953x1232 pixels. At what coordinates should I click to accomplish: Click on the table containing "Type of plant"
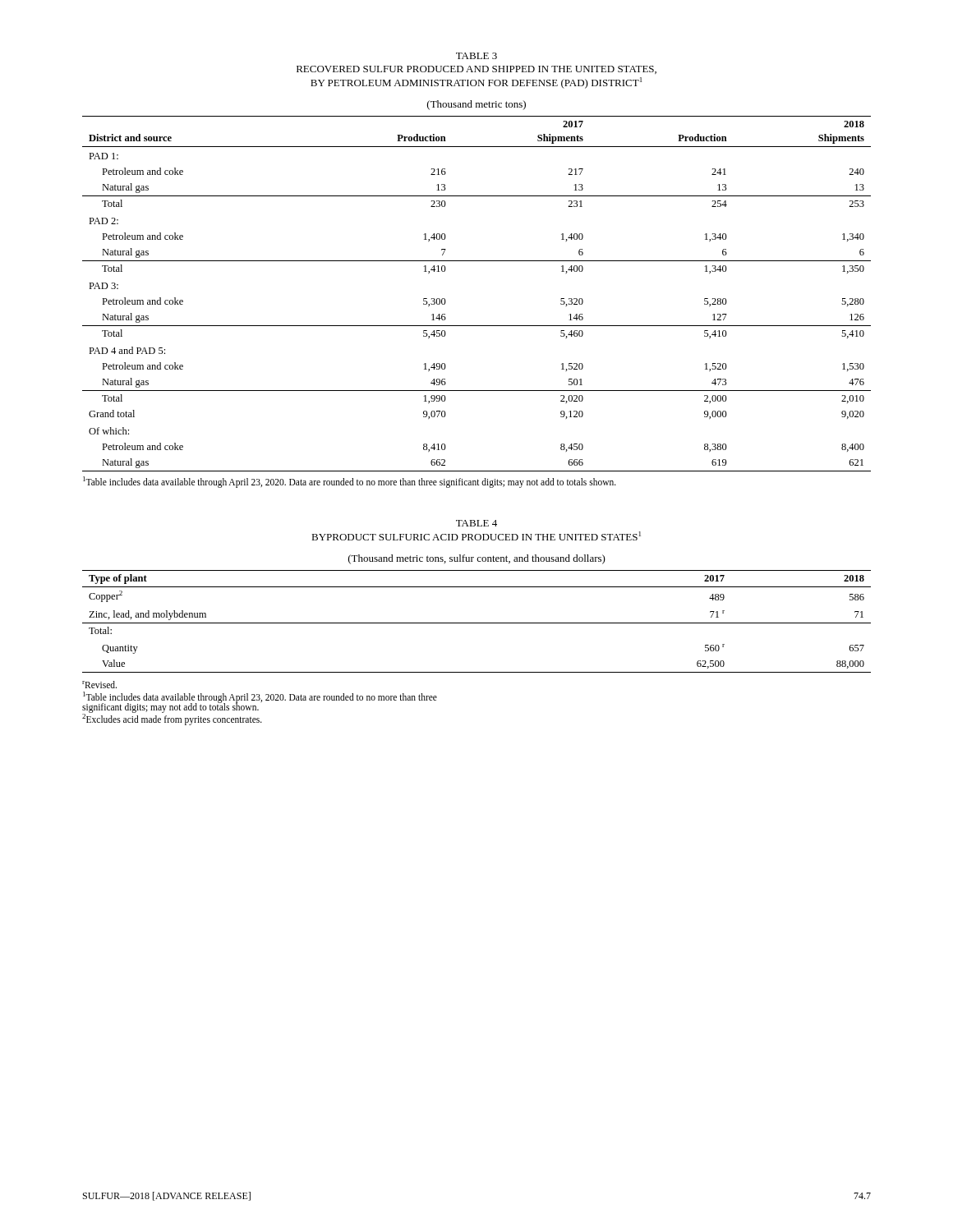(x=476, y=622)
